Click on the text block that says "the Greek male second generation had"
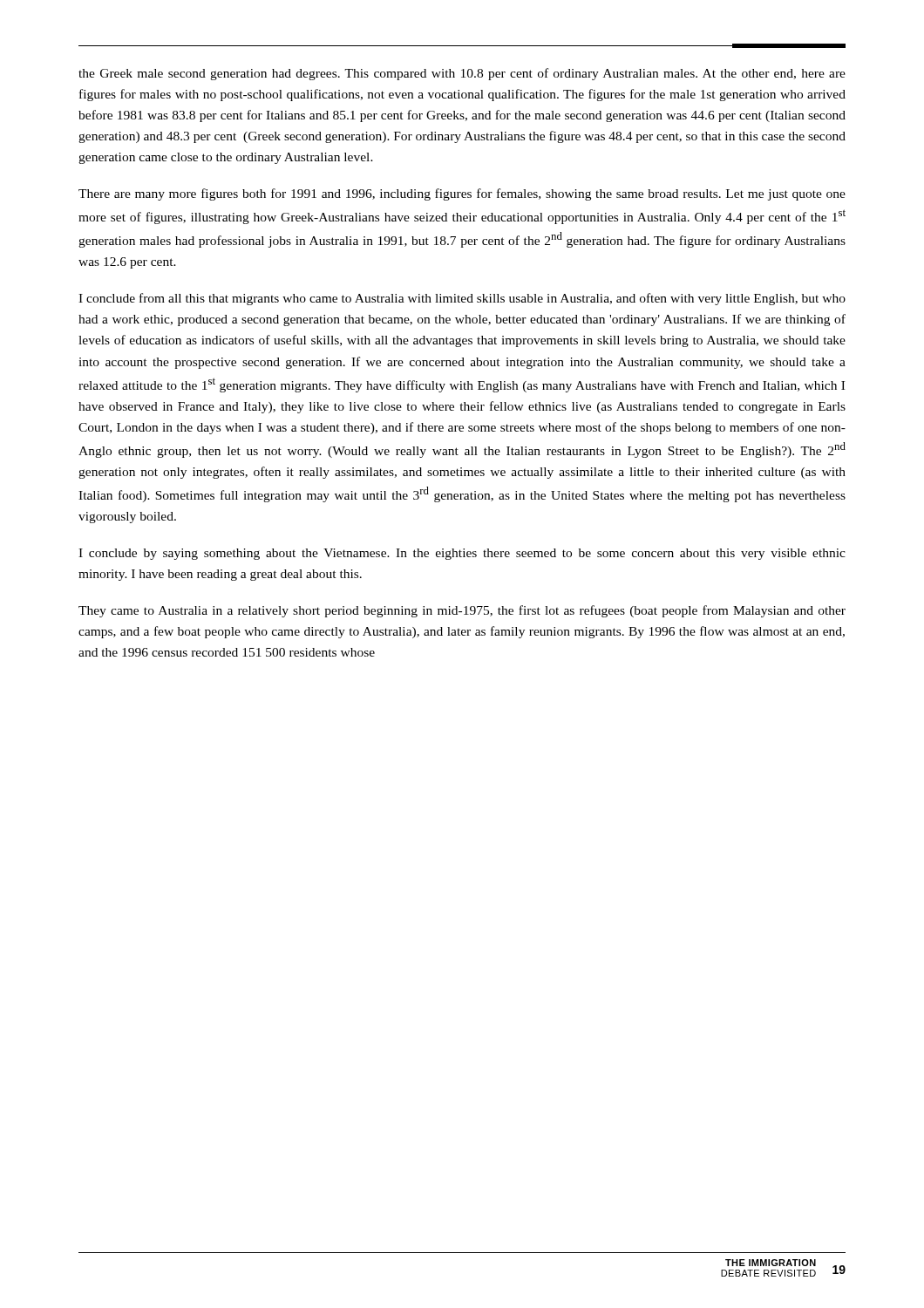The width and height of the screenshot is (924, 1308). pos(462,115)
